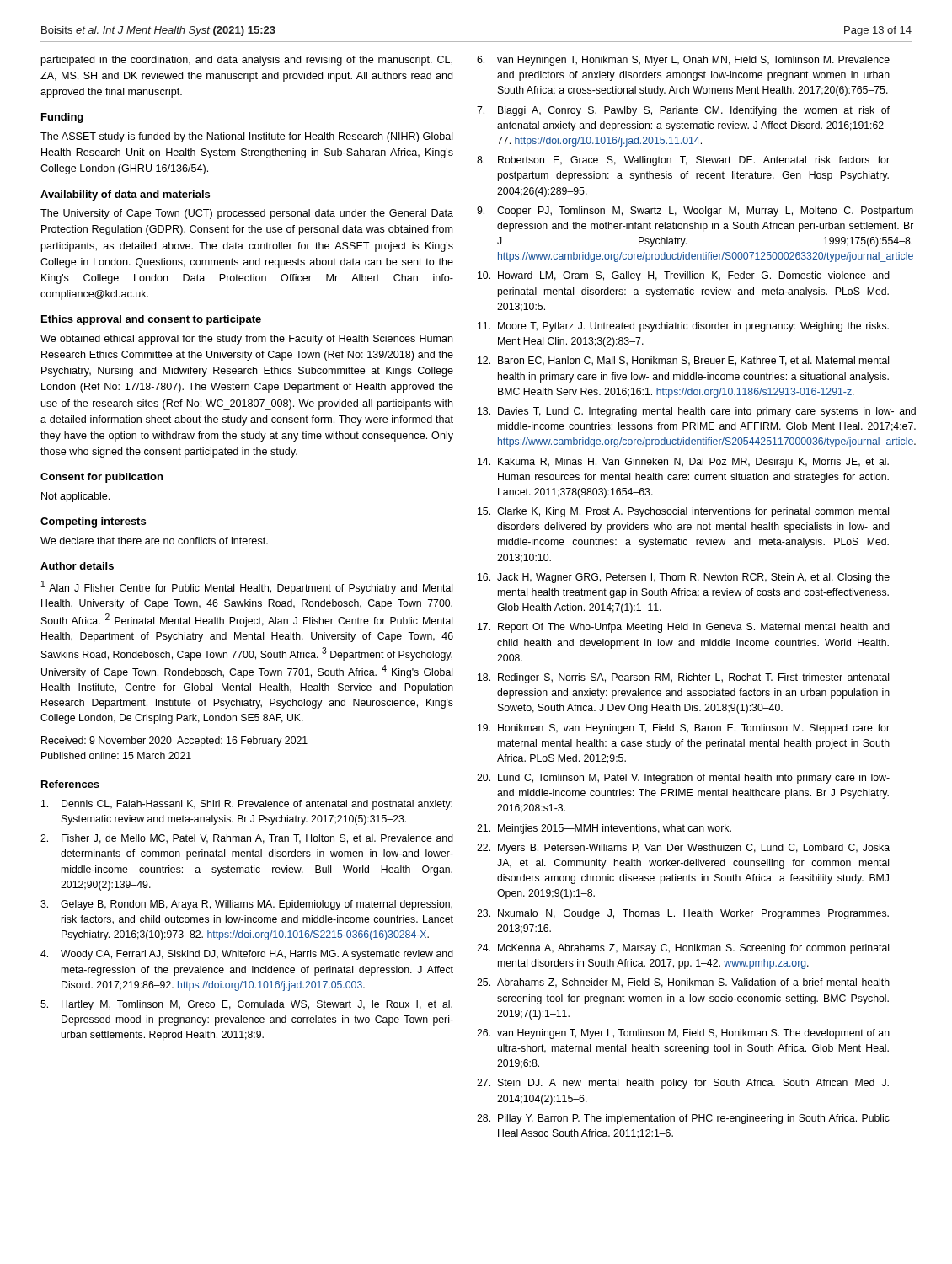Where is the passage that starts "Dennis CL, Falah-Hassani K, Shiri R."?
The image size is (952, 1264).
tap(247, 811)
